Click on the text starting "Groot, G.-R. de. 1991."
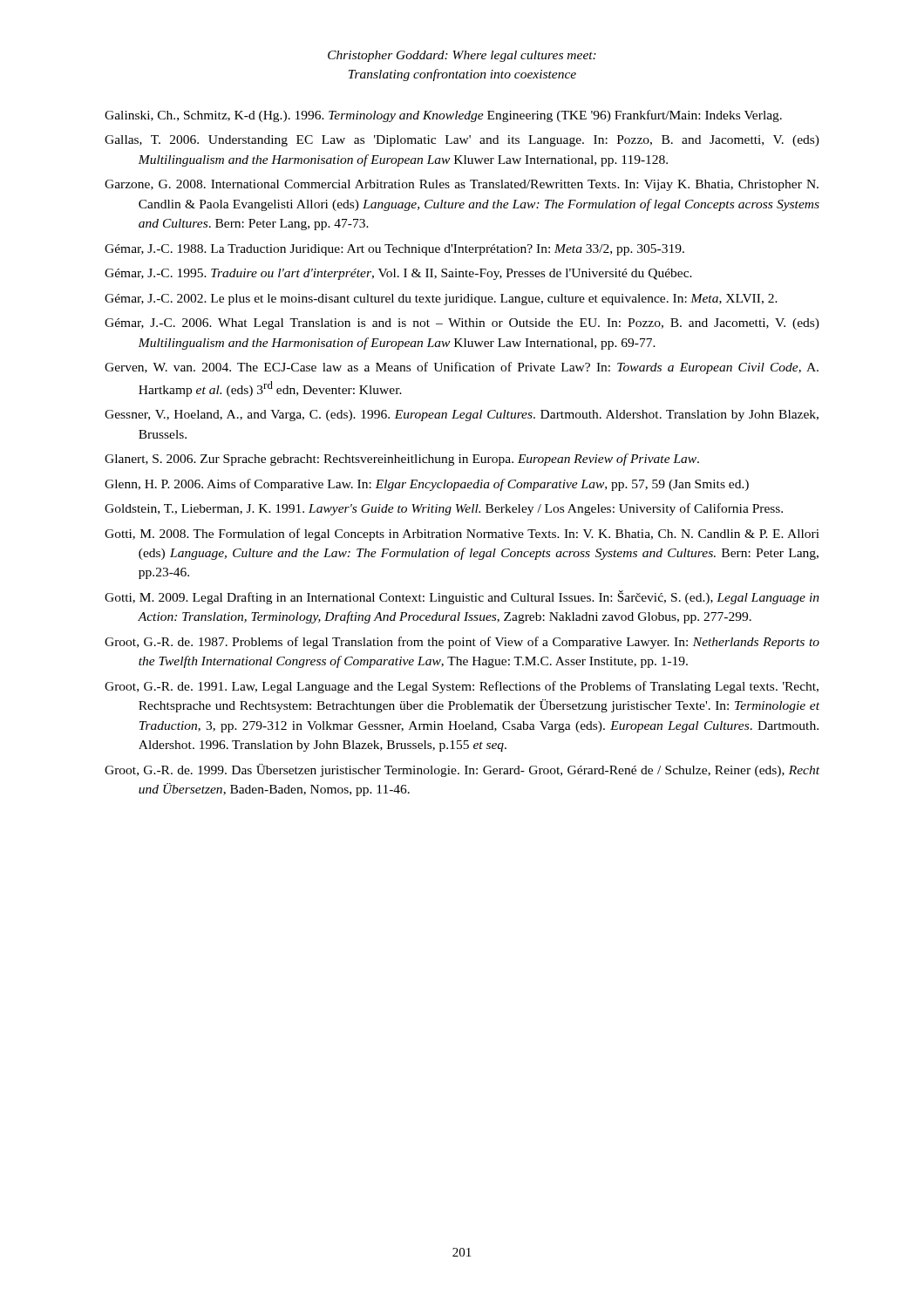 pos(462,715)
